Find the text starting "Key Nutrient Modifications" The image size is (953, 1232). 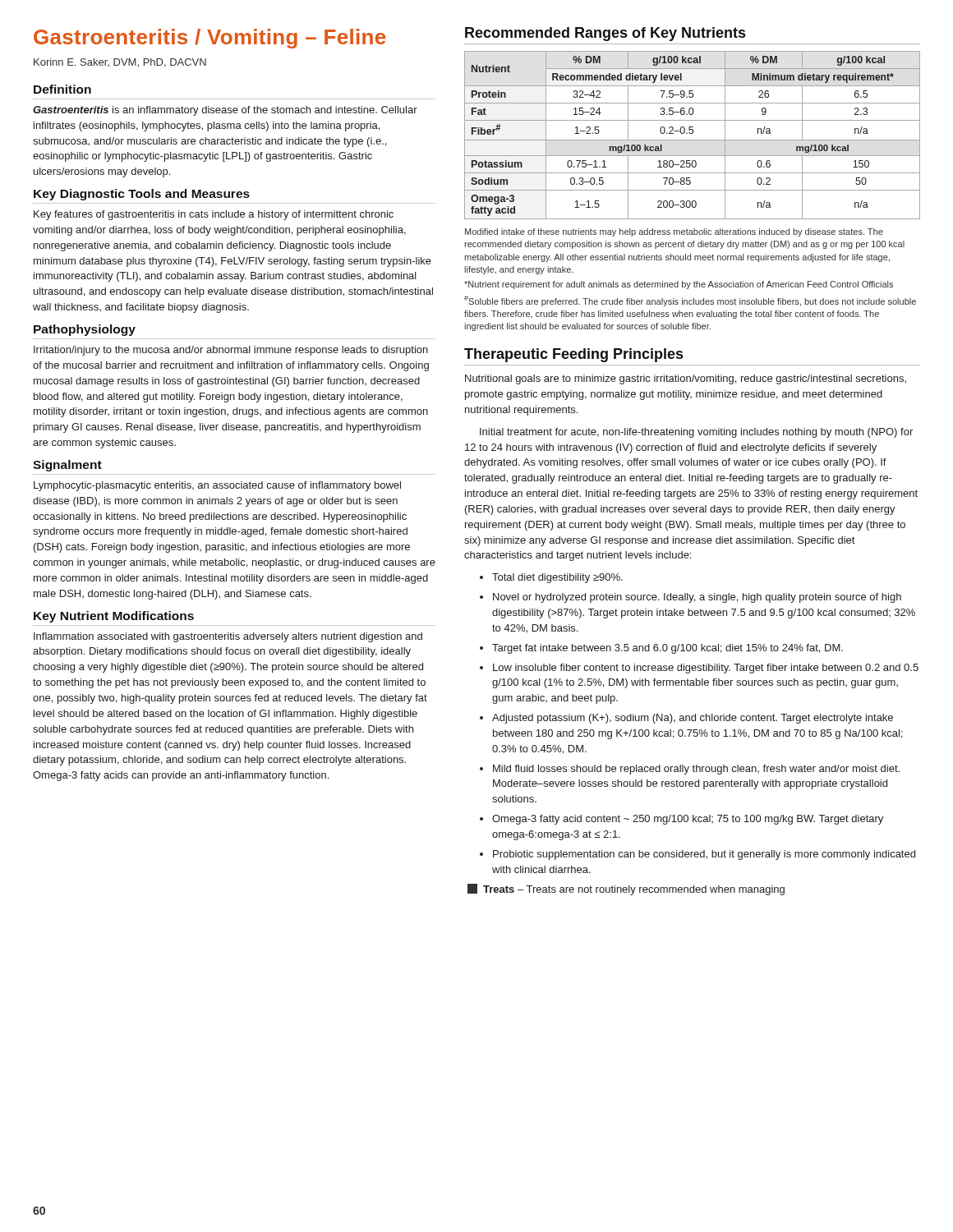click(234, 617)
